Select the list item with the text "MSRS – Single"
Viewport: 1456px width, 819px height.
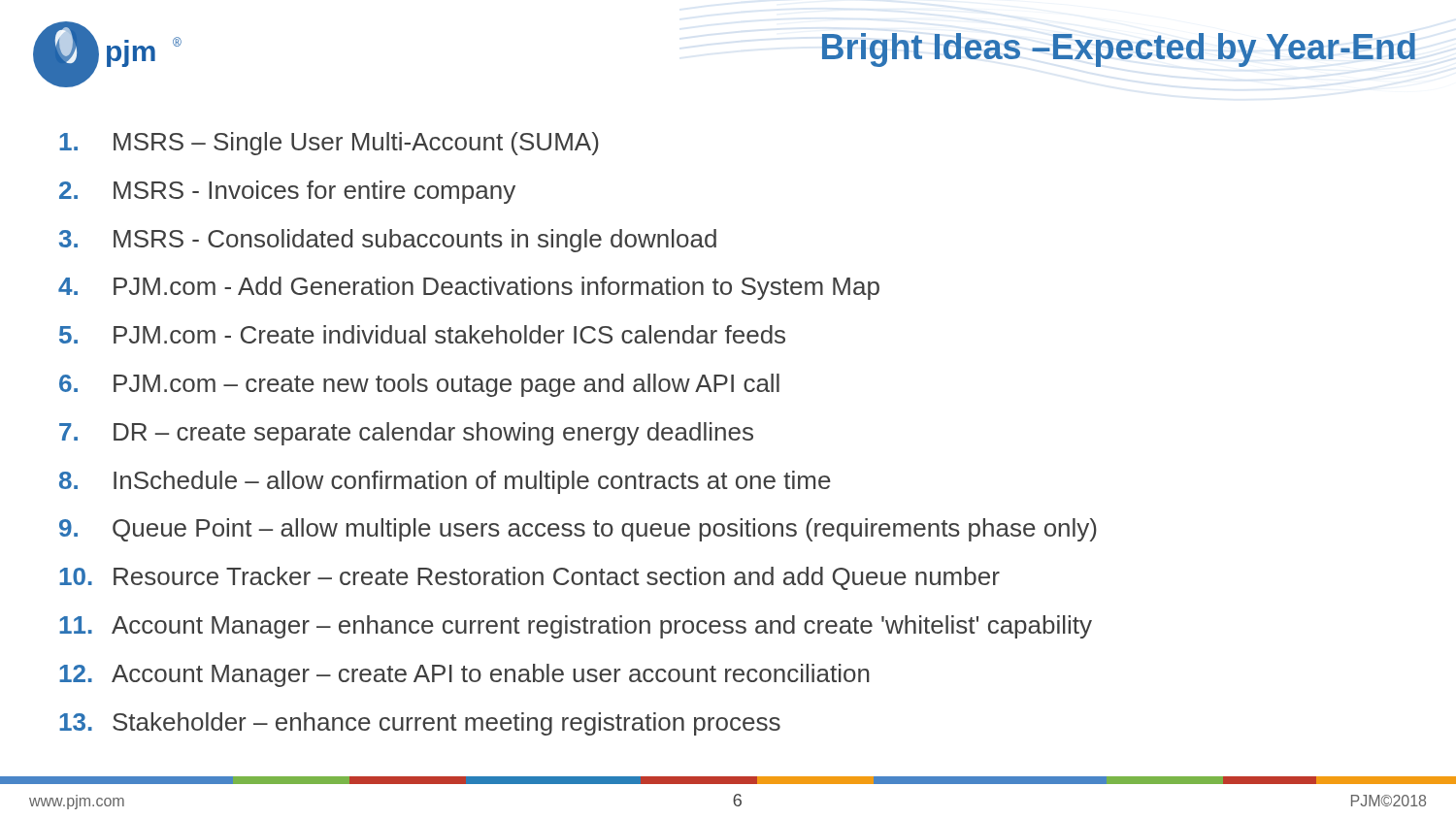pos(329,143)
